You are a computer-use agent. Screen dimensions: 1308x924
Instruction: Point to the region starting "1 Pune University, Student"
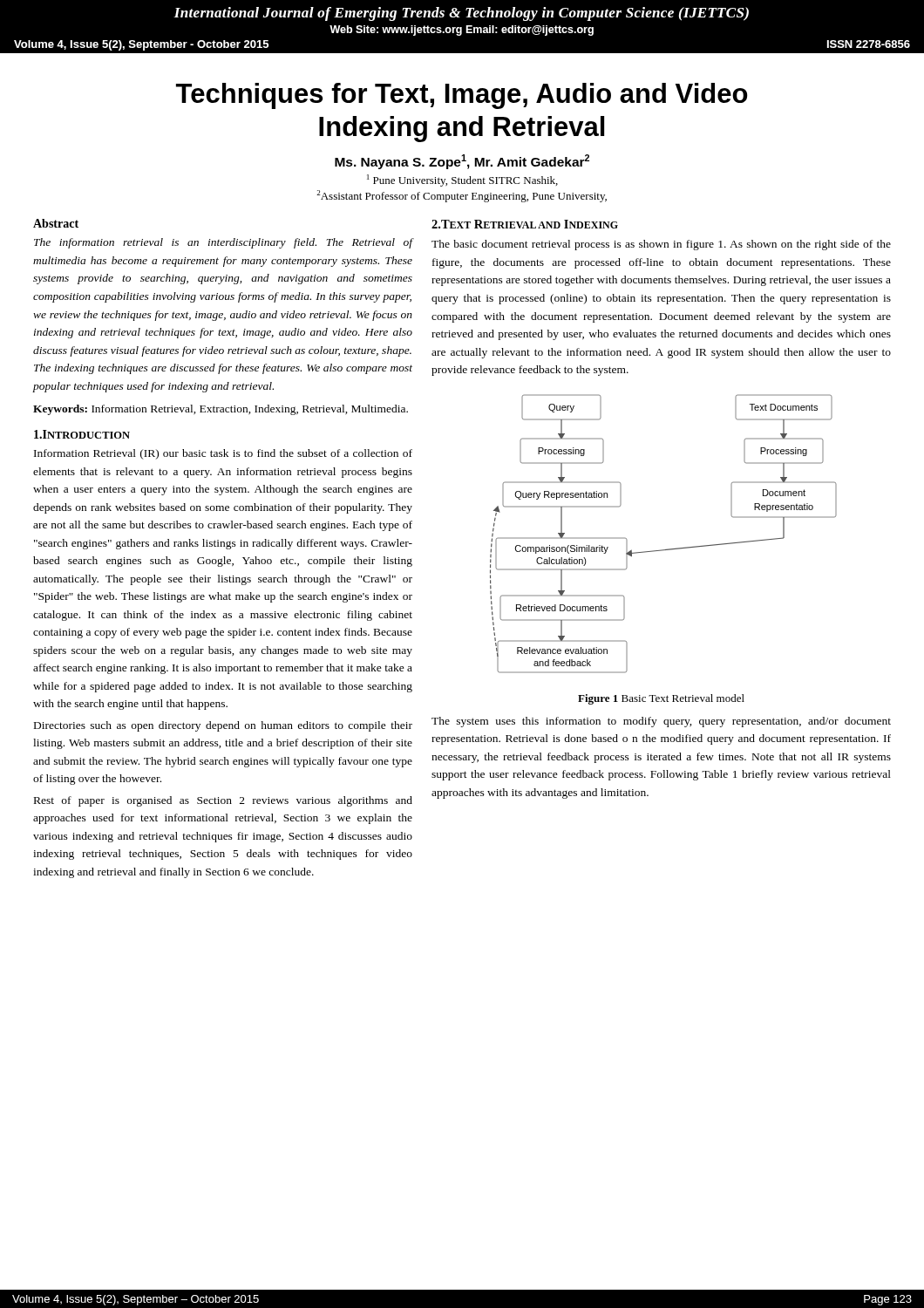pos(462,180)
